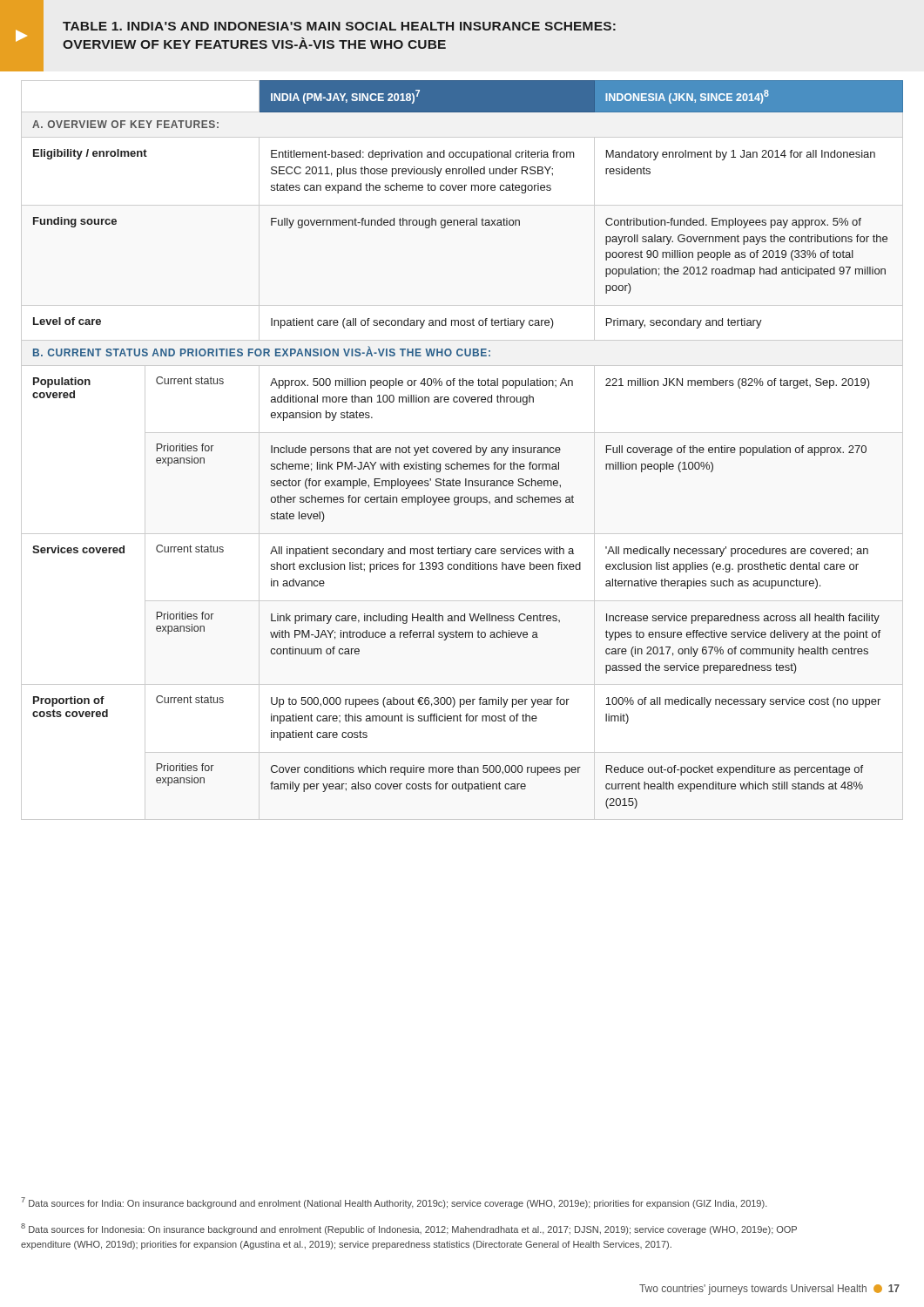Navigate to the block starting "7 Data sources for India: On insurance"
This screenshot has width=924, height=1307.
[430, 1223]
